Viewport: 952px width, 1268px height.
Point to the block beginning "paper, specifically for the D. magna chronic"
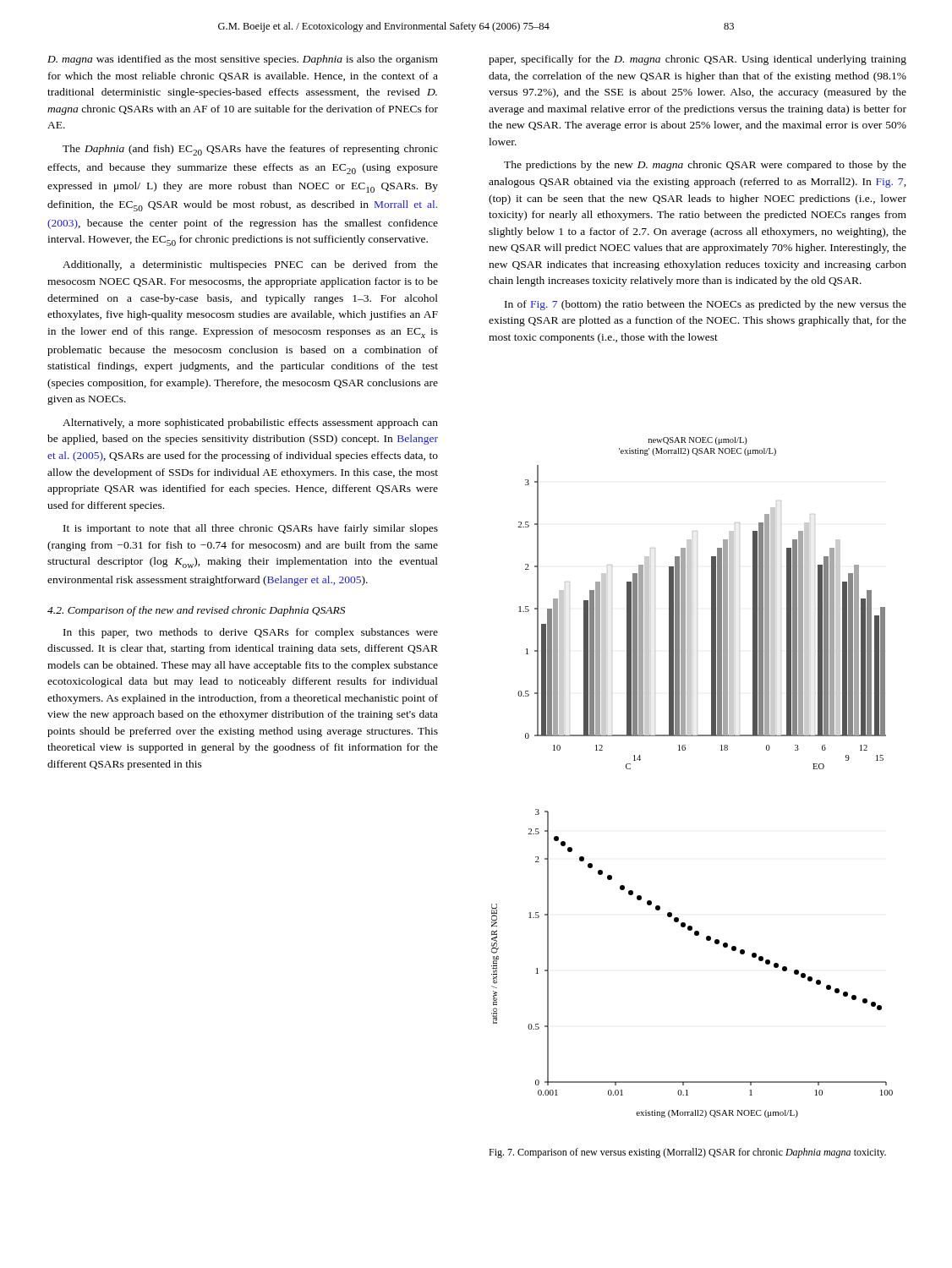(x=697, y=100)
